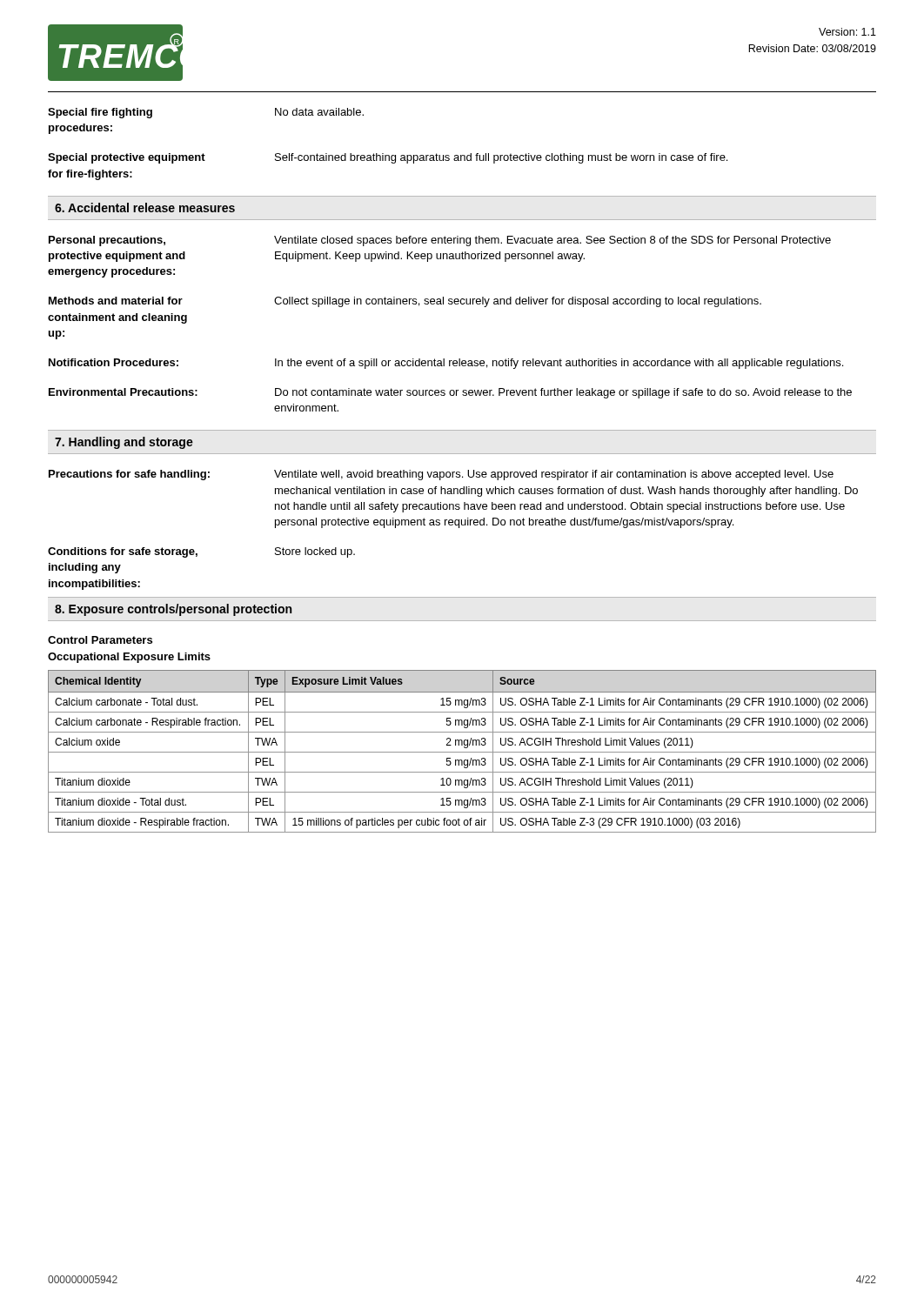Locate the text block starting "Notification Procedures: In the event of a spill"
The width and height of the screenshot is (924, 1305).
[462, 363]
